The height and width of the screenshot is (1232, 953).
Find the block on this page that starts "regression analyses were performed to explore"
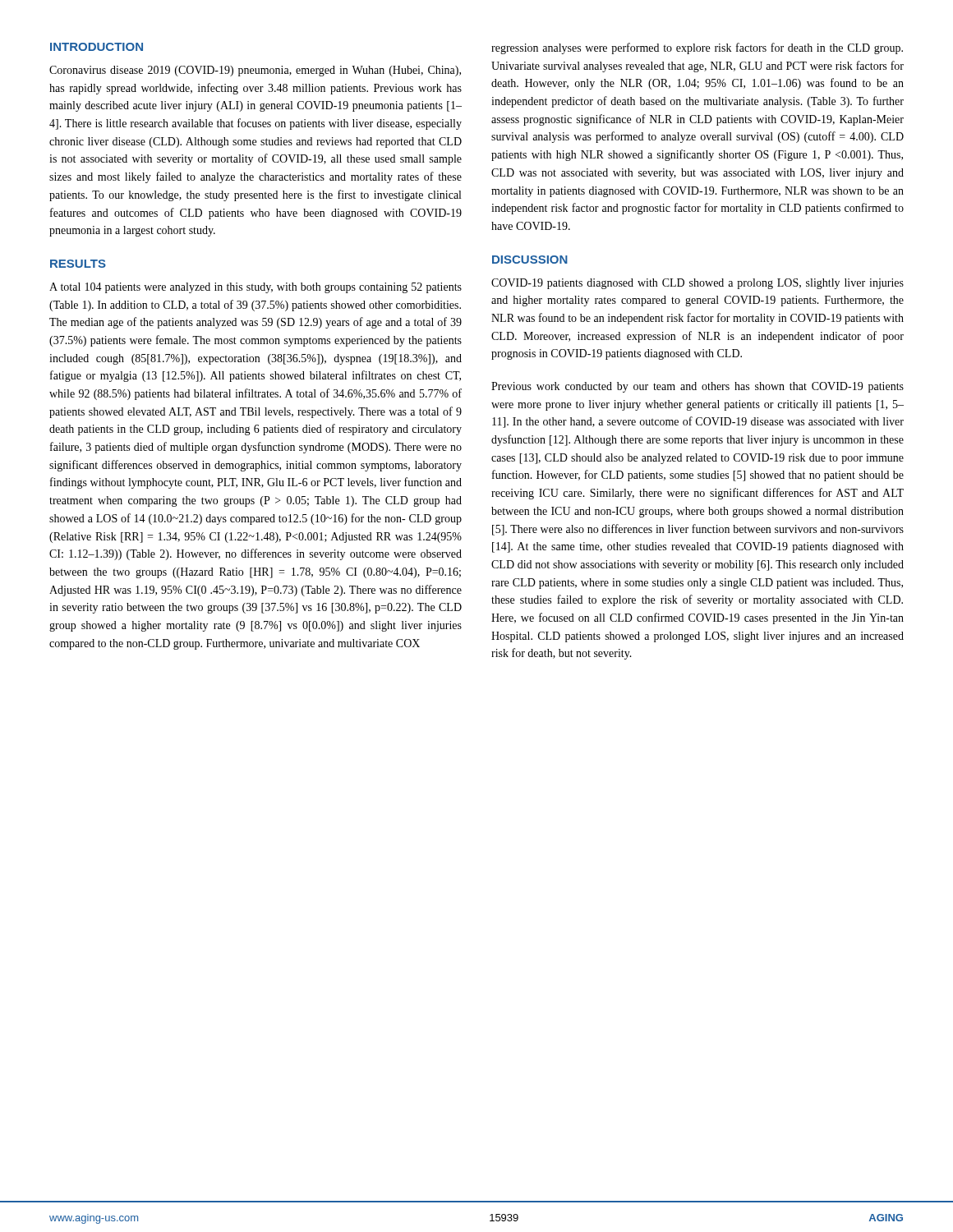pos(698,137)
